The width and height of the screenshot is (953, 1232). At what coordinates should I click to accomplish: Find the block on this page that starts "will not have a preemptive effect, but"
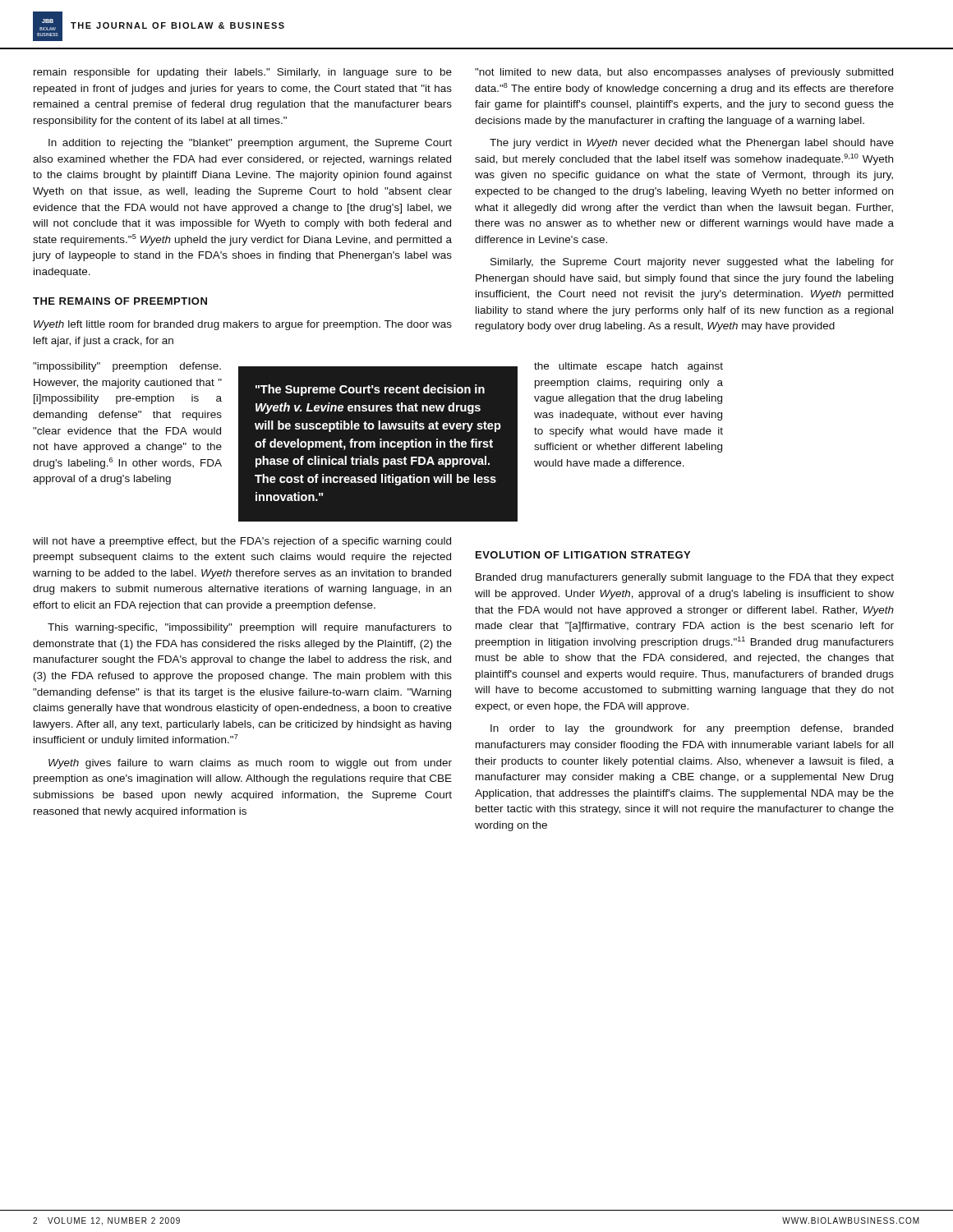[242, 676]
